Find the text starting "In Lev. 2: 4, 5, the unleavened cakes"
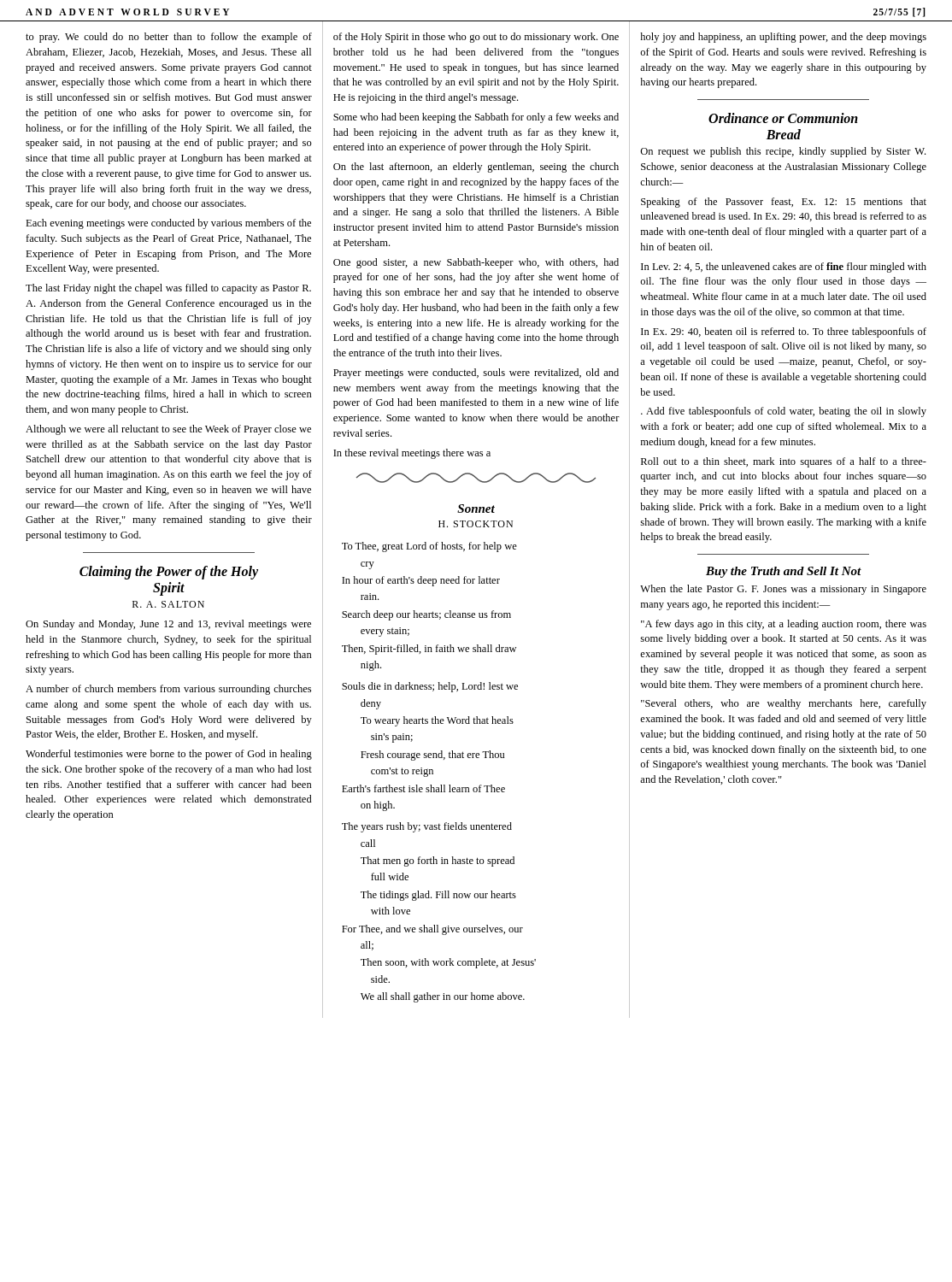The width and height of the screenshot is (952, 1282). [783, 290]
